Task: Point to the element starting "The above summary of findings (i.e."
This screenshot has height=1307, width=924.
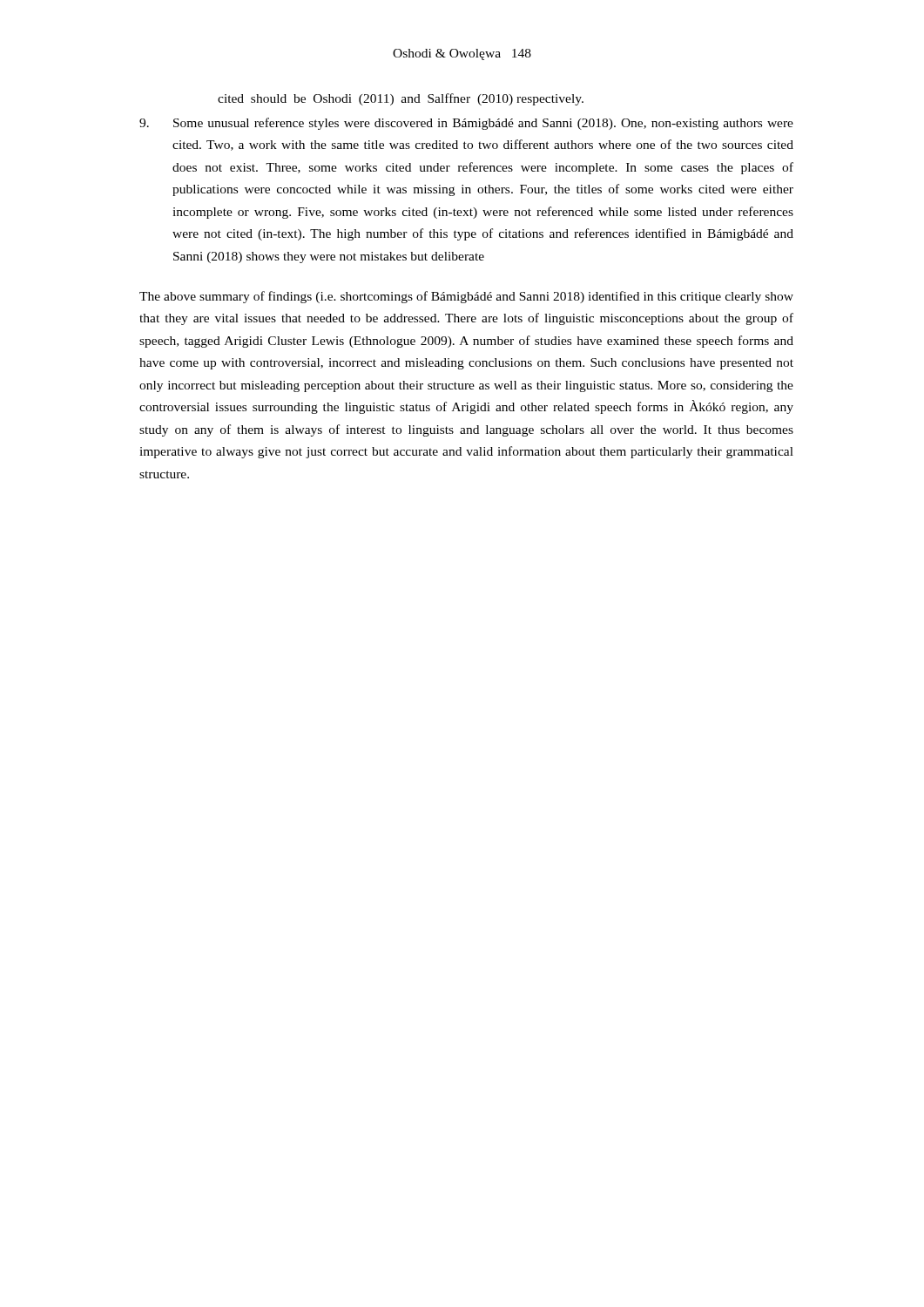Action: [x=466, y=384]
